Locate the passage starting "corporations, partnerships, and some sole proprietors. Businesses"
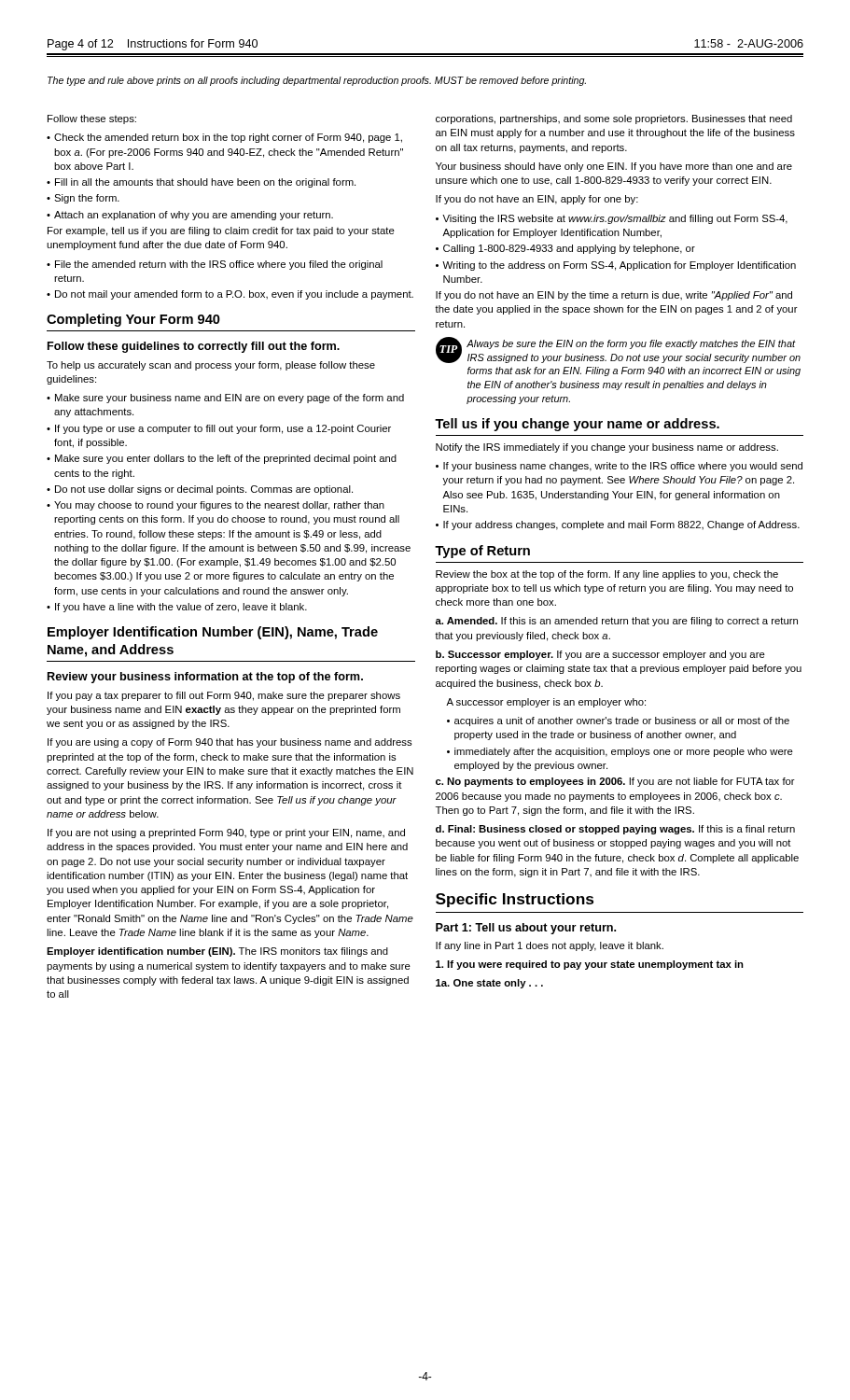 619,222
